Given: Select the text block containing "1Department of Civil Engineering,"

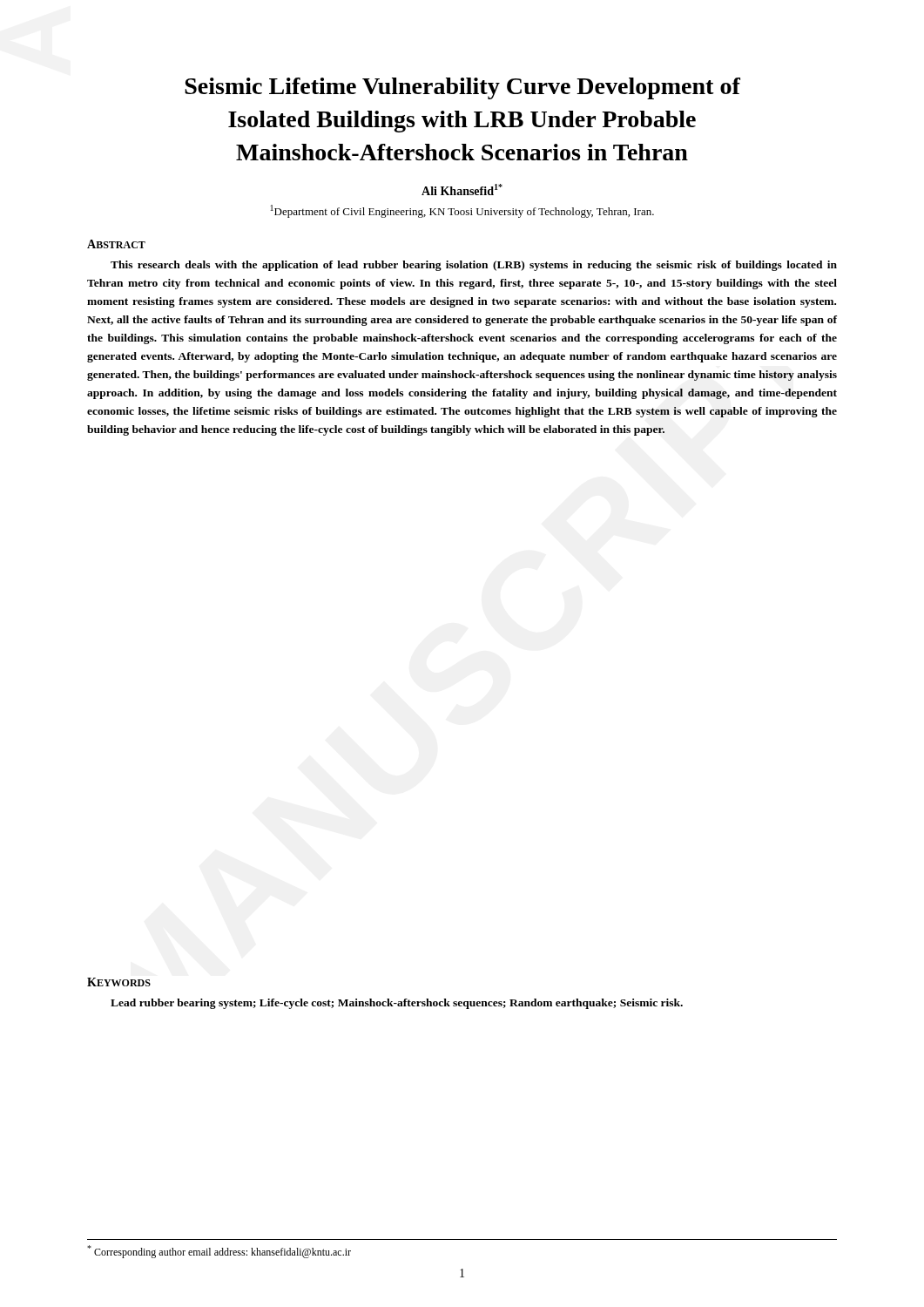Looking at the screenshot, I should click(462, 211).
